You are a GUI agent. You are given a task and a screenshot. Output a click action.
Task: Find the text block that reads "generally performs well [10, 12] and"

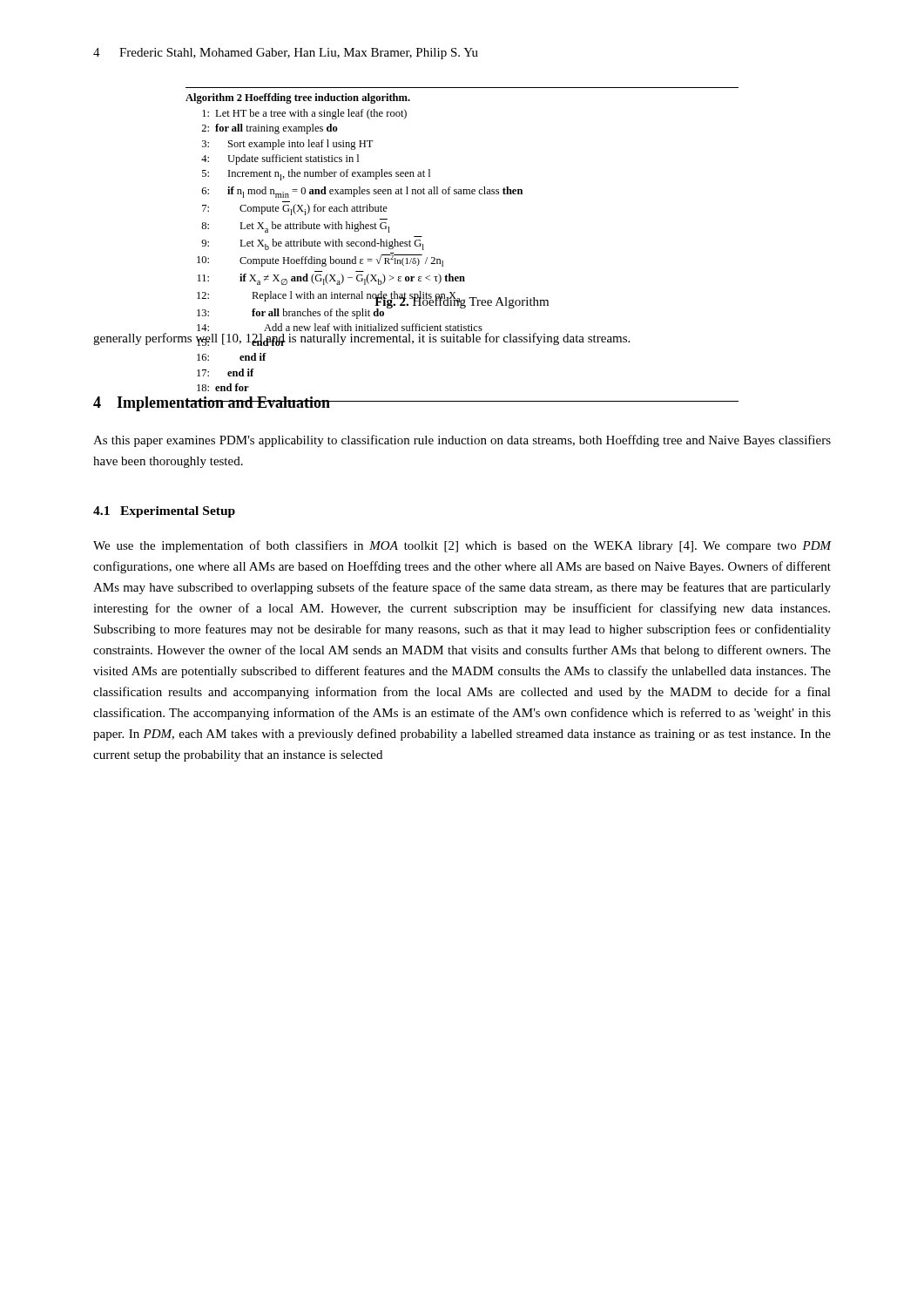[x=362, y=338]
